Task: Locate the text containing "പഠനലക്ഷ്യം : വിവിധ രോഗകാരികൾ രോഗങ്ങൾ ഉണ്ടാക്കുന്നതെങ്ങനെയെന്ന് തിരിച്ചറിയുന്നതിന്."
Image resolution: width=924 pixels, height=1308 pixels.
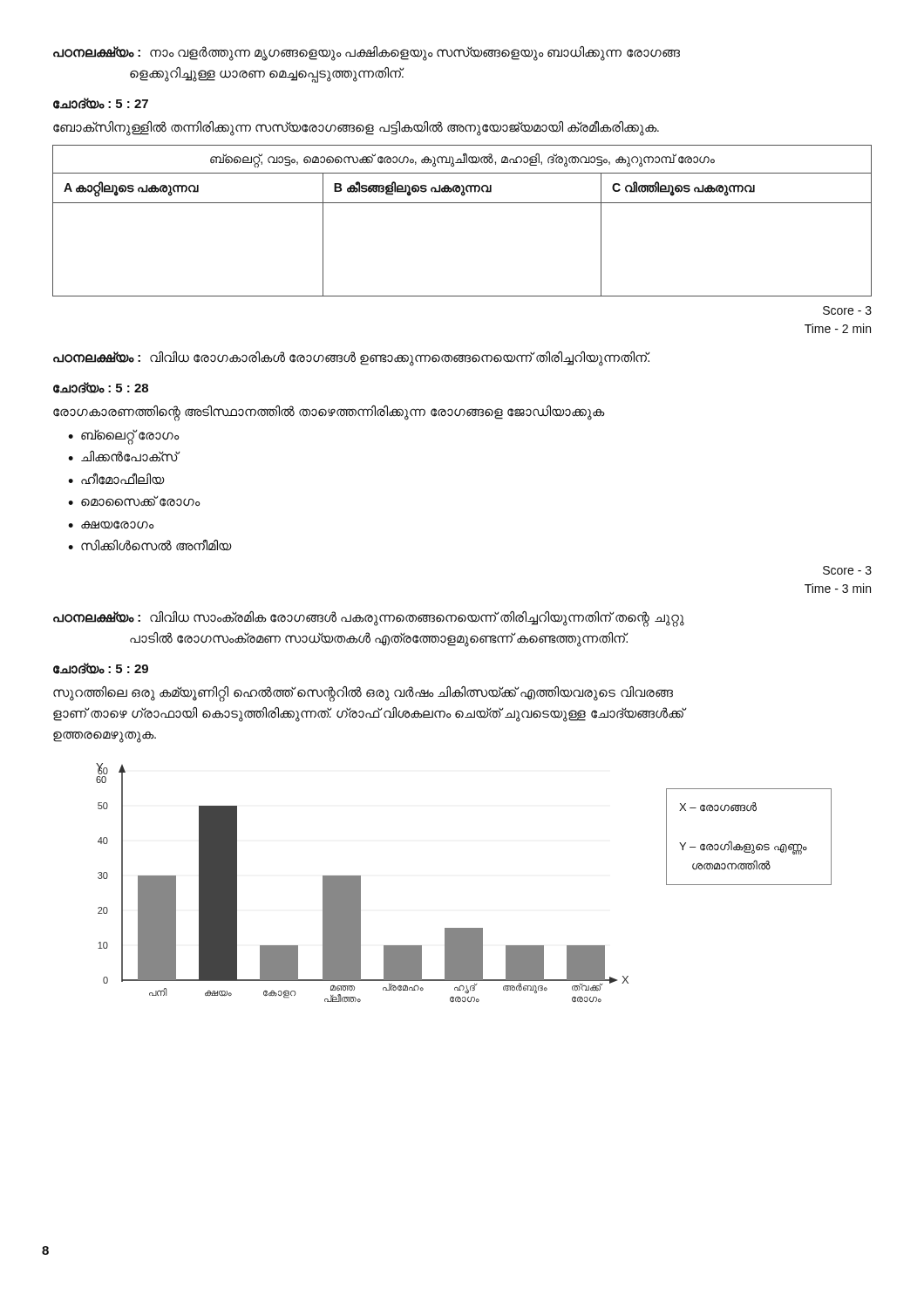Action: click(351, 357)
